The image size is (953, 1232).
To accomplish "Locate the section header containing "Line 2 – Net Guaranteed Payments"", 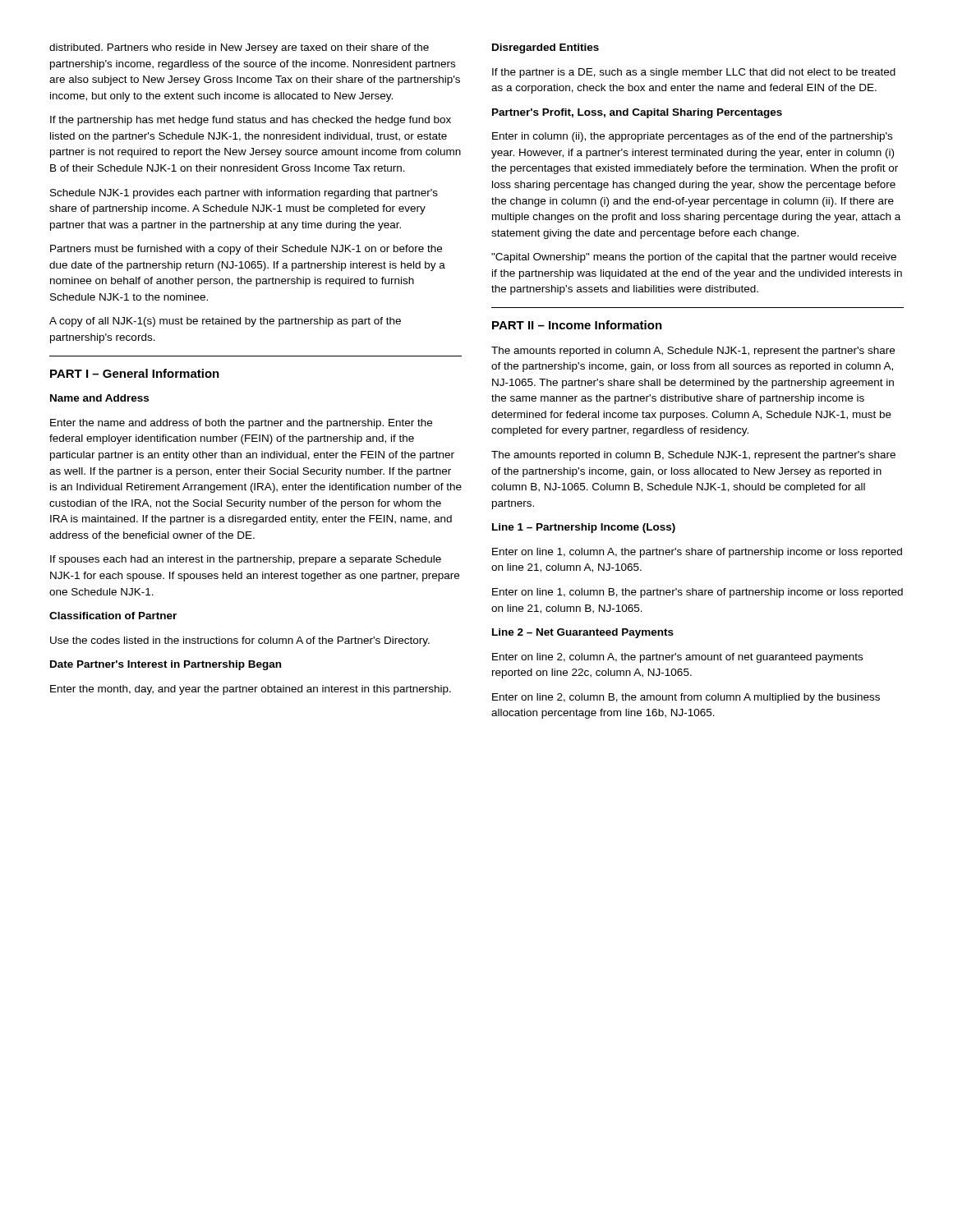I will [x=583, y=633].
